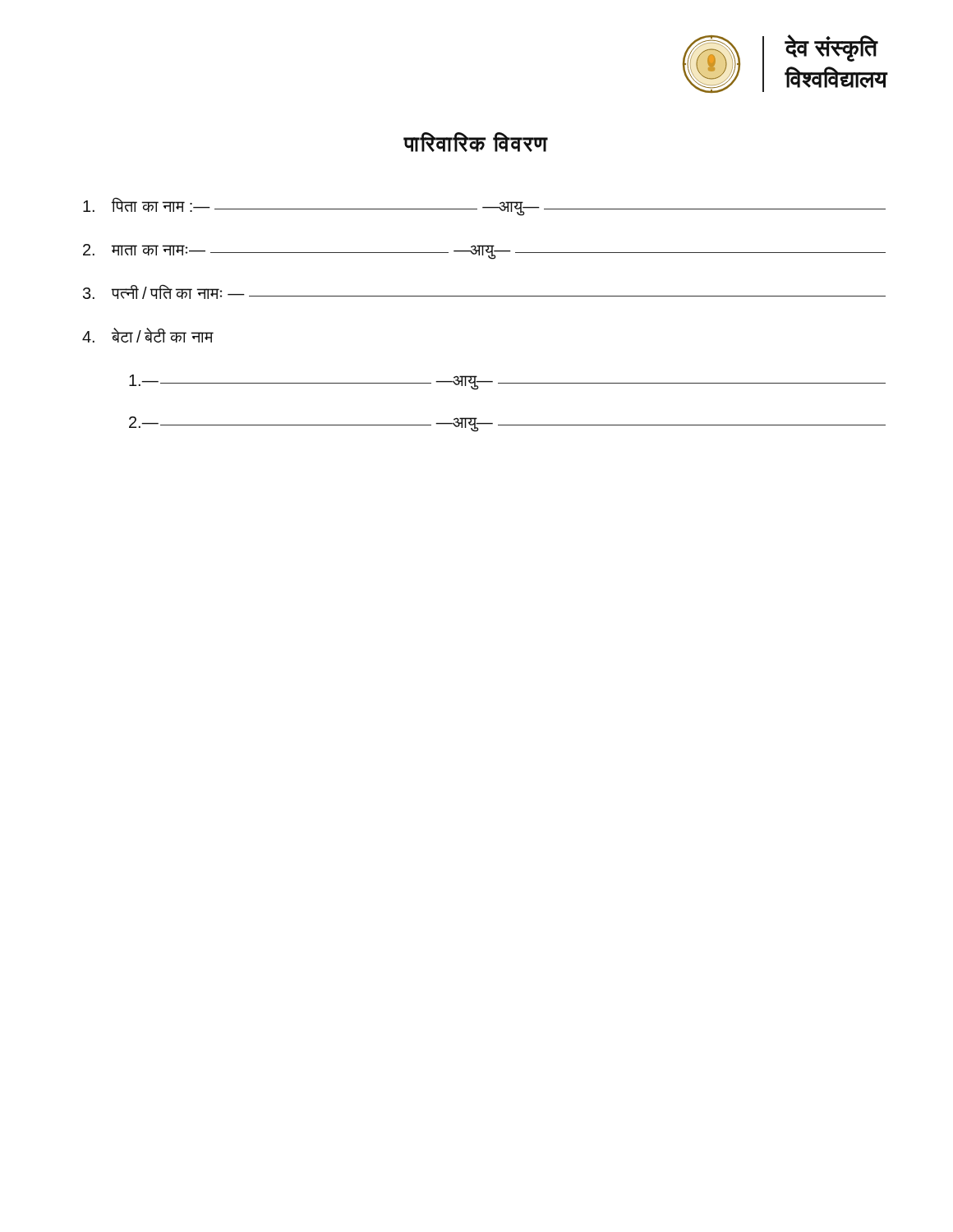Point to the text block starting "4. बेटा / बेटी का"
Image resolution: width=953 pixels, height=1232 pixels.
[147, 337]
